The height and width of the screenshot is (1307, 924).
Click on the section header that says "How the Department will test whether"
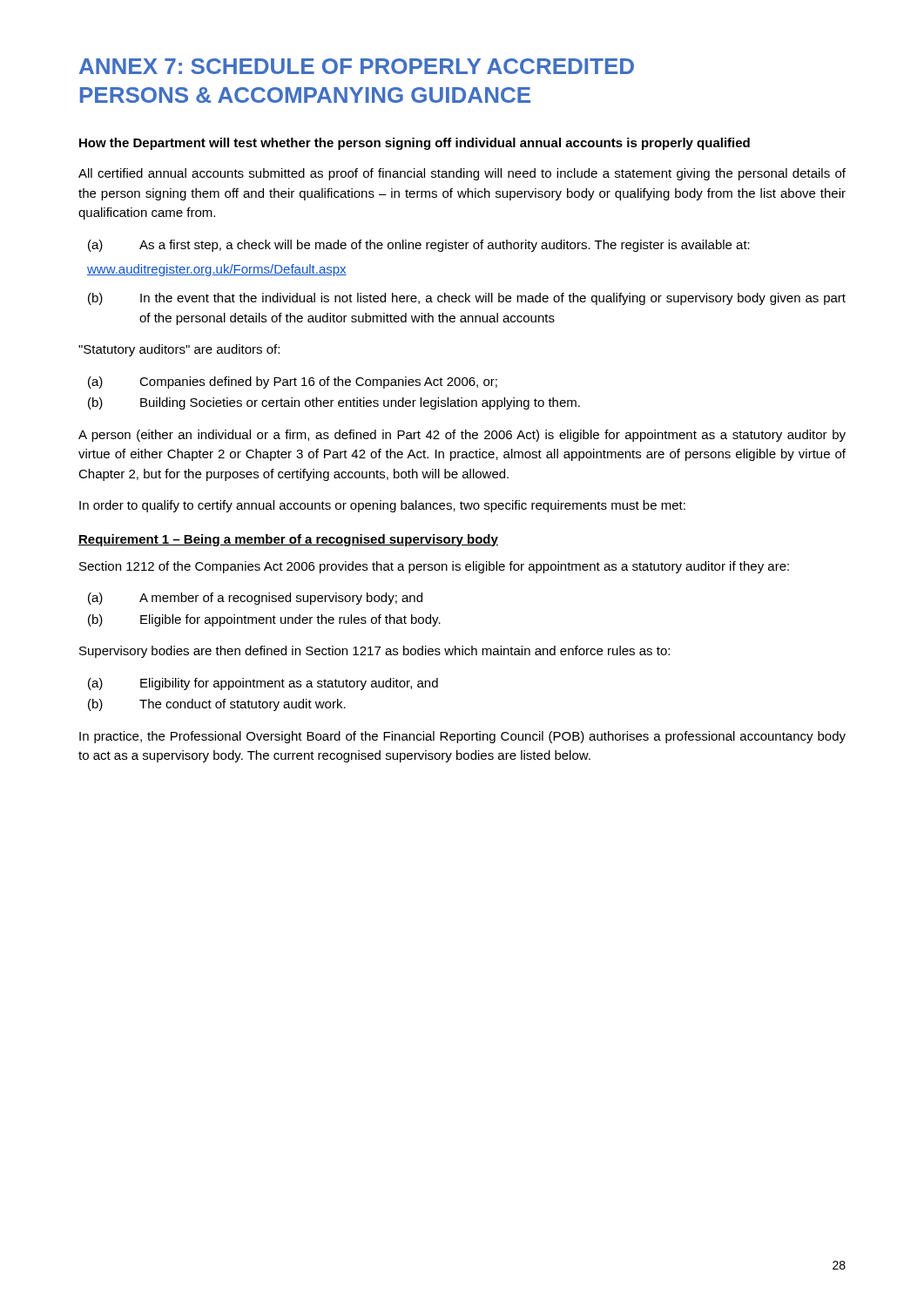click(414, 142)
